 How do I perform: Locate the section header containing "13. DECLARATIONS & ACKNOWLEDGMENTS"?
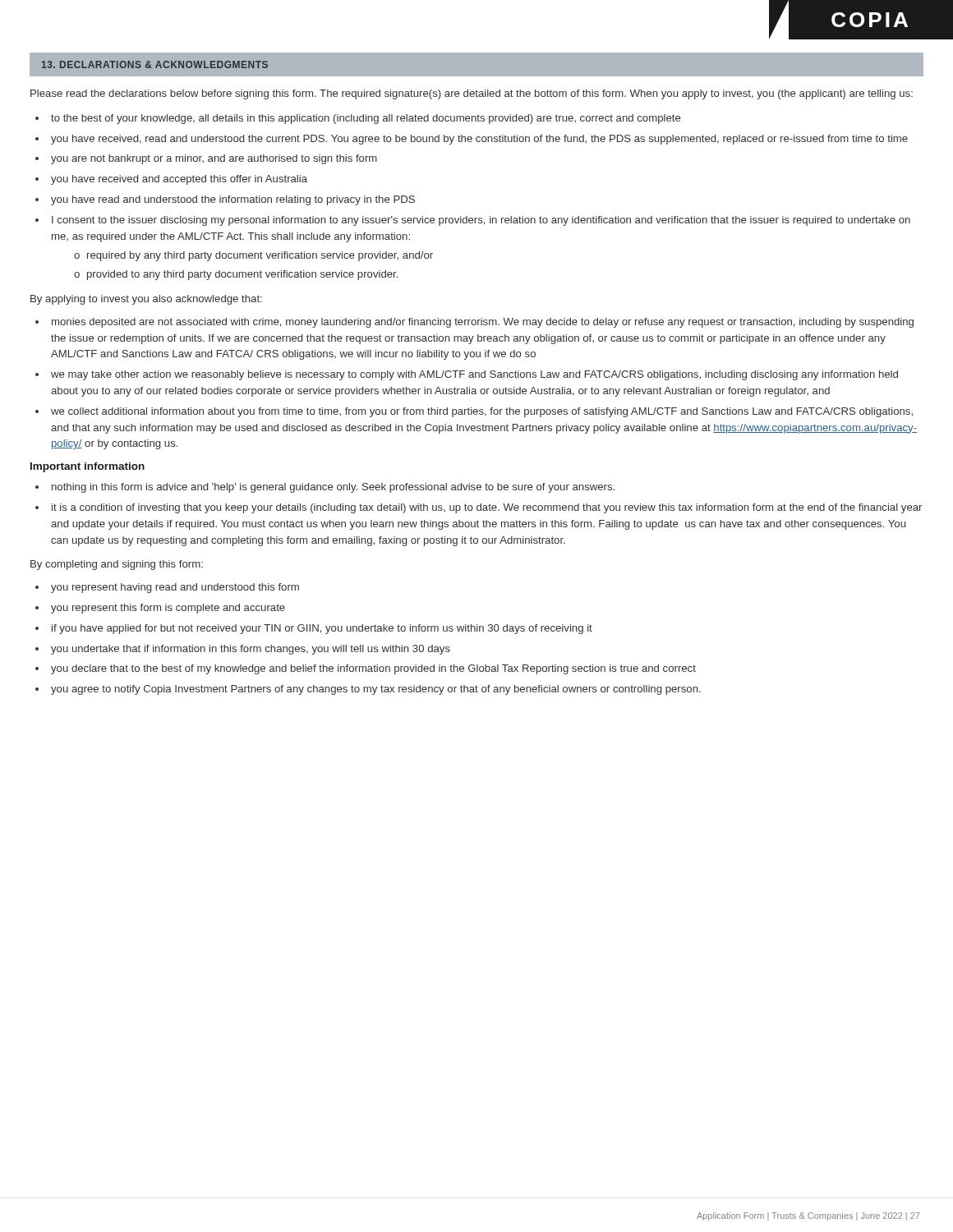[155, 65]
